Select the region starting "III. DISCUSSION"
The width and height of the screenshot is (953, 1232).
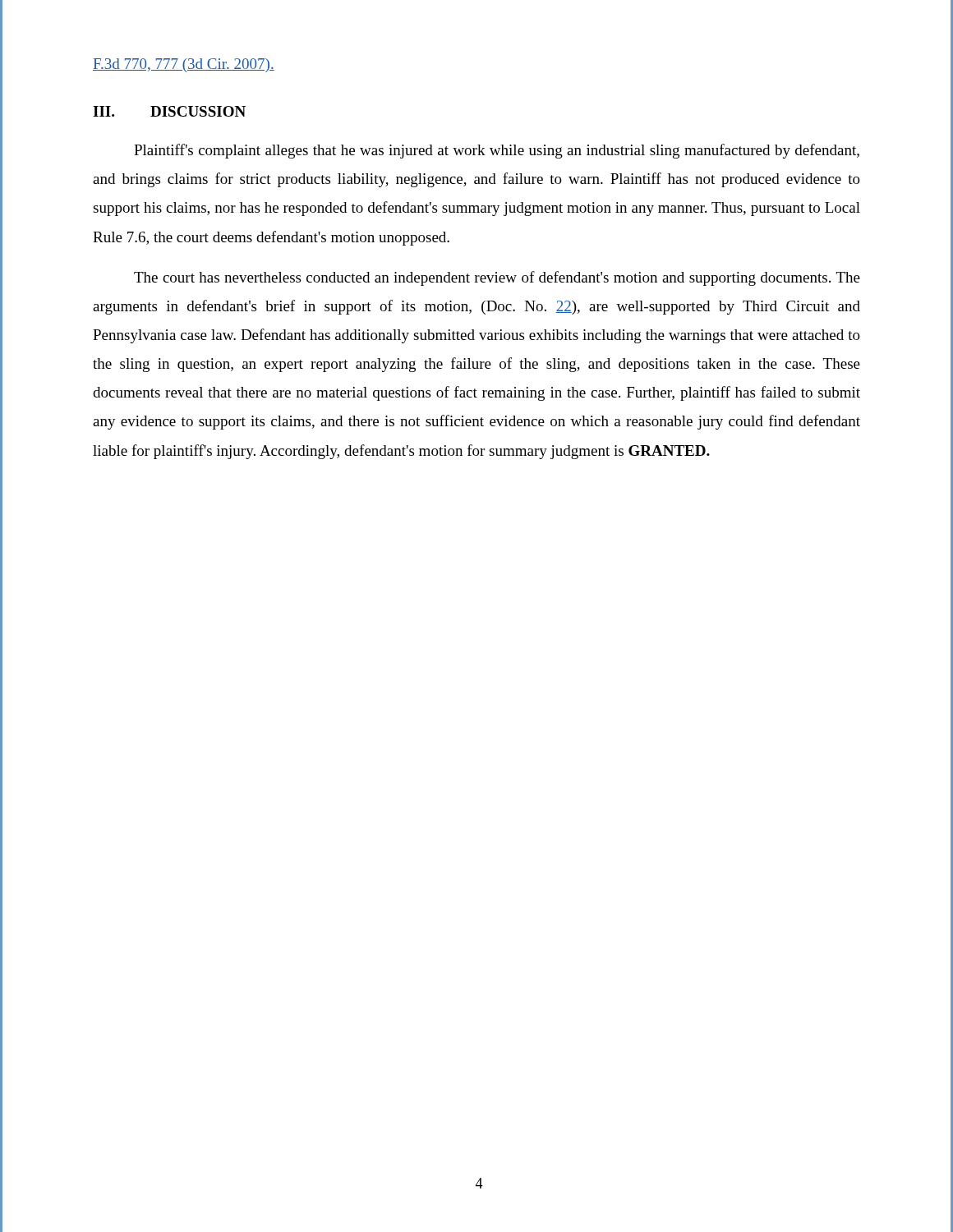pyautogui.click(x=169, y=112)
